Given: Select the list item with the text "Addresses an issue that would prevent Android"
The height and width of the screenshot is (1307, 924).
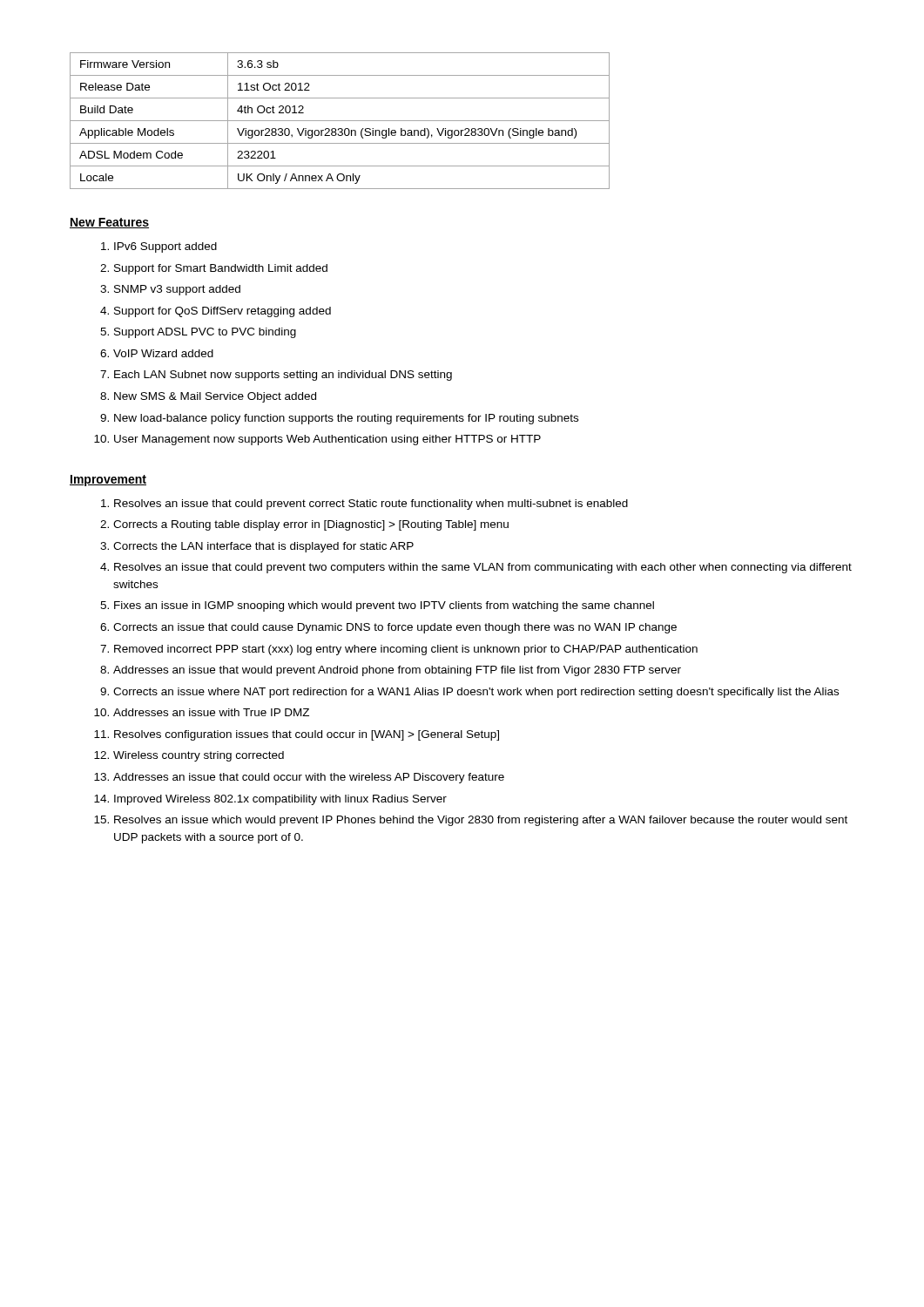Looking at the screenshot, I should pyautogui.click(x=471, y=670).
